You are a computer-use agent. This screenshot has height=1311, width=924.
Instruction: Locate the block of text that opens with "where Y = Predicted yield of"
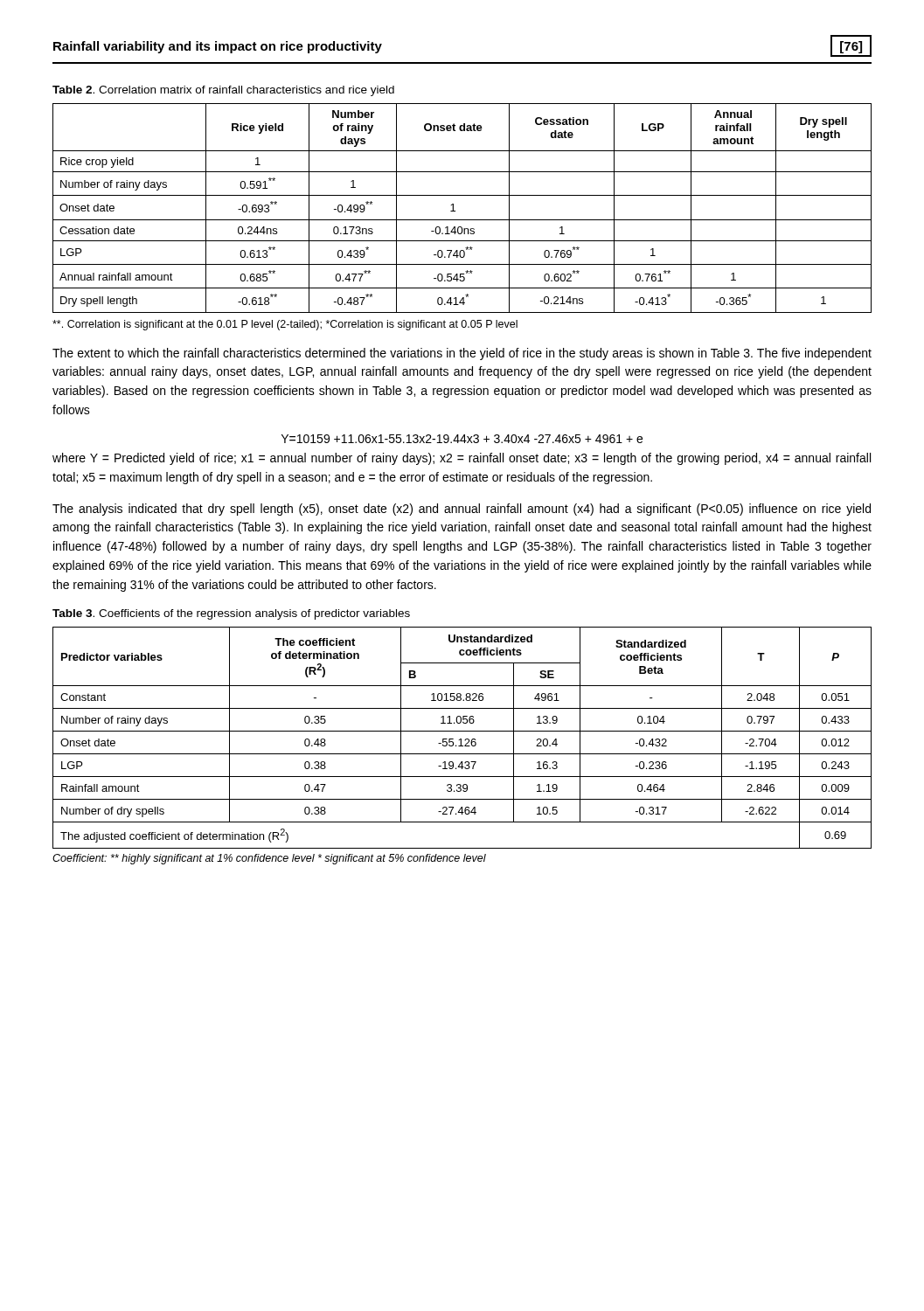[462, 468]
